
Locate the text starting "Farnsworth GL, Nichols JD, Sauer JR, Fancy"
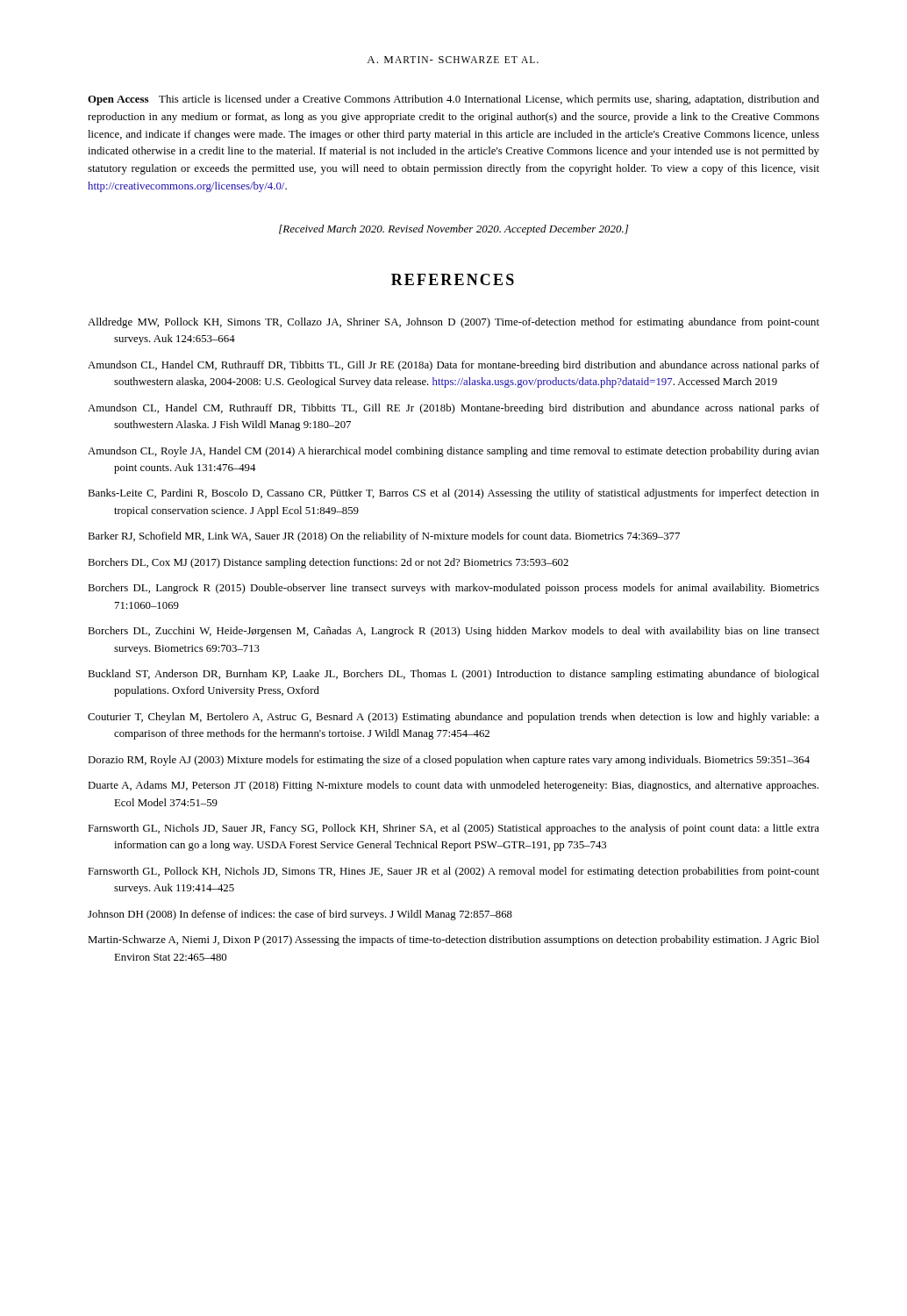(x=454, y=837)
